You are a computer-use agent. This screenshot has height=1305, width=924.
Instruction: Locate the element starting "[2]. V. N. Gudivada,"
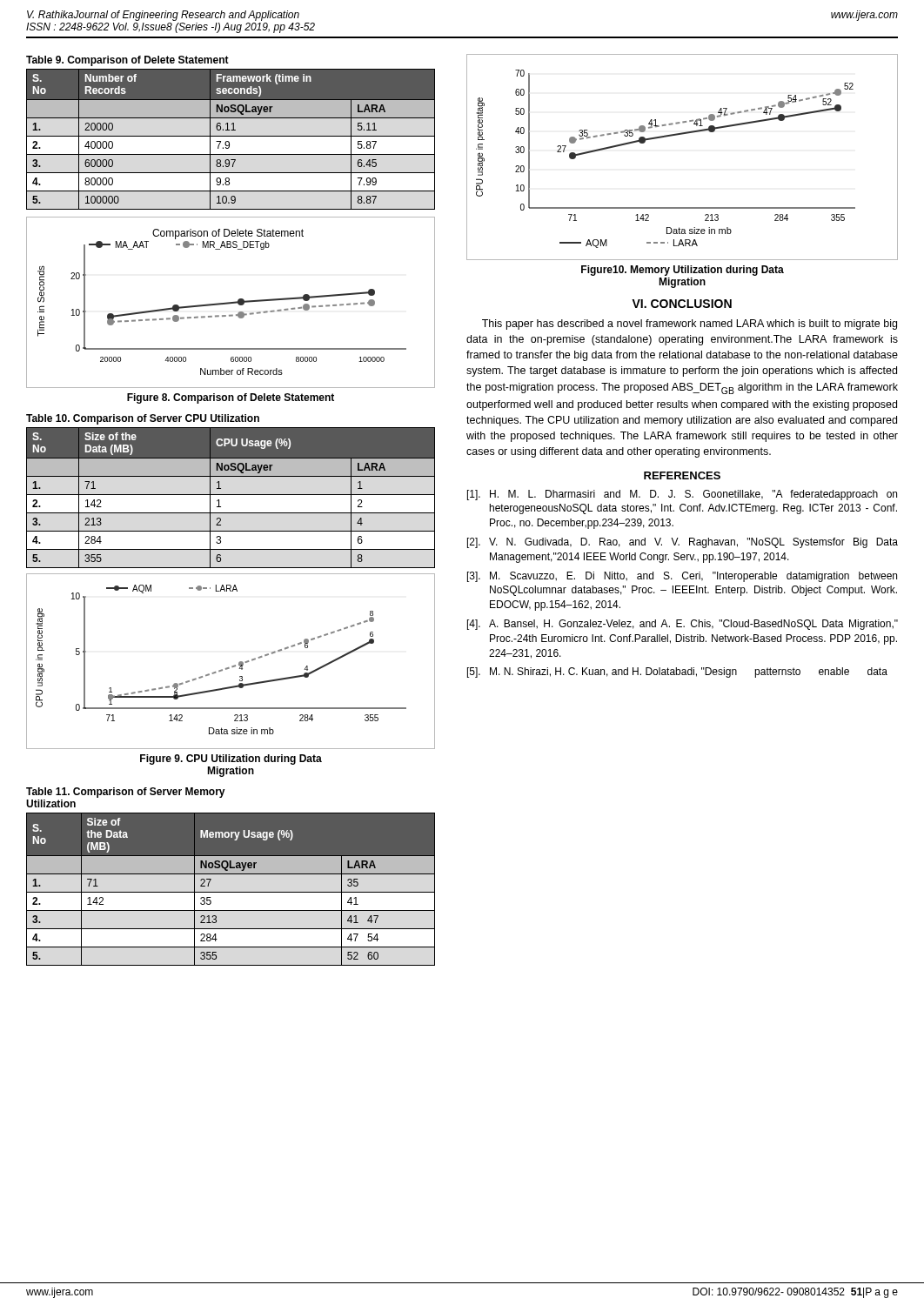pos(682,550)
